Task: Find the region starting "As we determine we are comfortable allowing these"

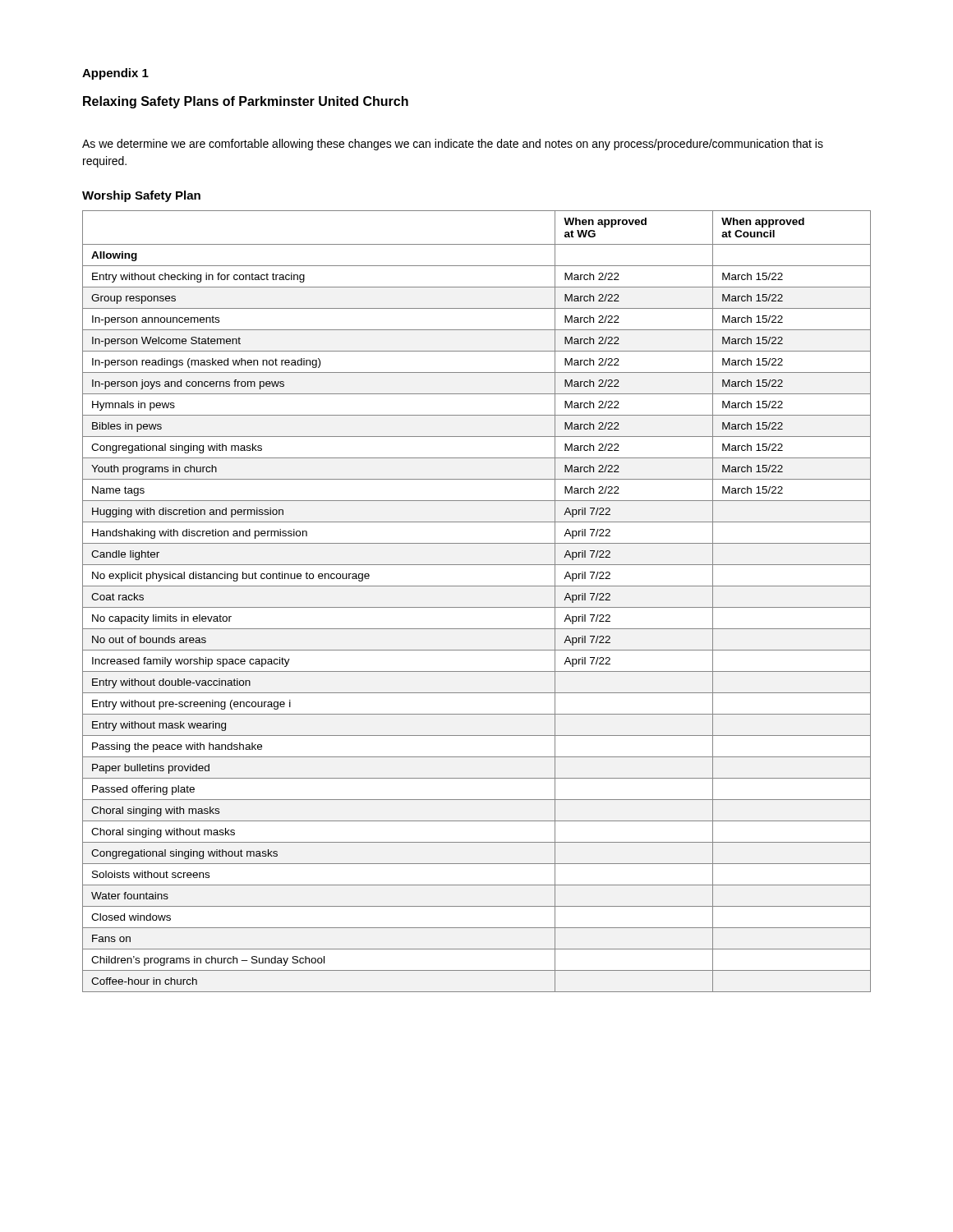Action: [x=453, y=152]
